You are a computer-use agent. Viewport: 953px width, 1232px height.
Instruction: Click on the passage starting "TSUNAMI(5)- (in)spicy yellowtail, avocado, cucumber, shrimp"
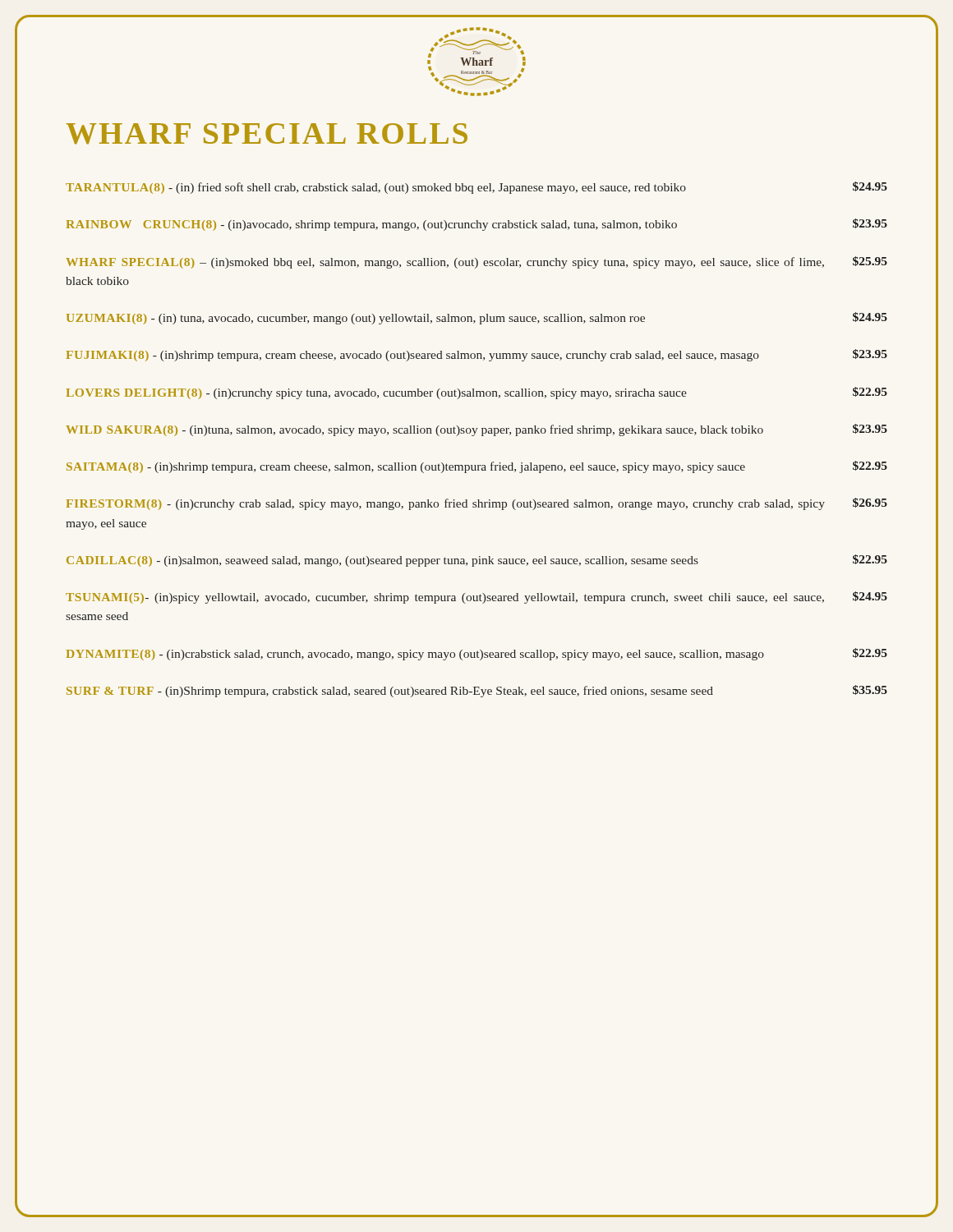476,606
